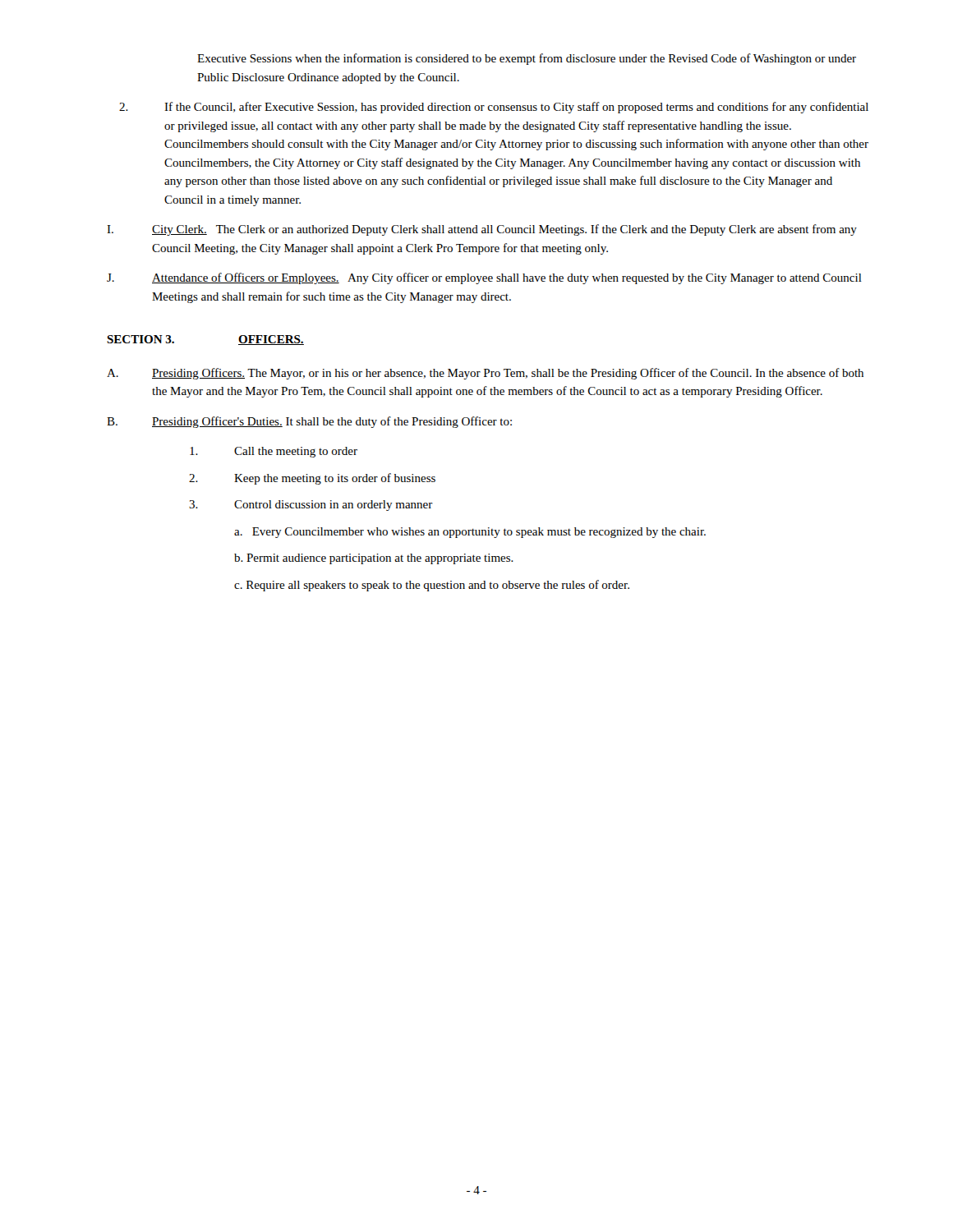This screenshot has width=953, height=1232.
Task: Select the text starting "I. City Clerk. The Clerk"
Action: [x=489, y=239]
